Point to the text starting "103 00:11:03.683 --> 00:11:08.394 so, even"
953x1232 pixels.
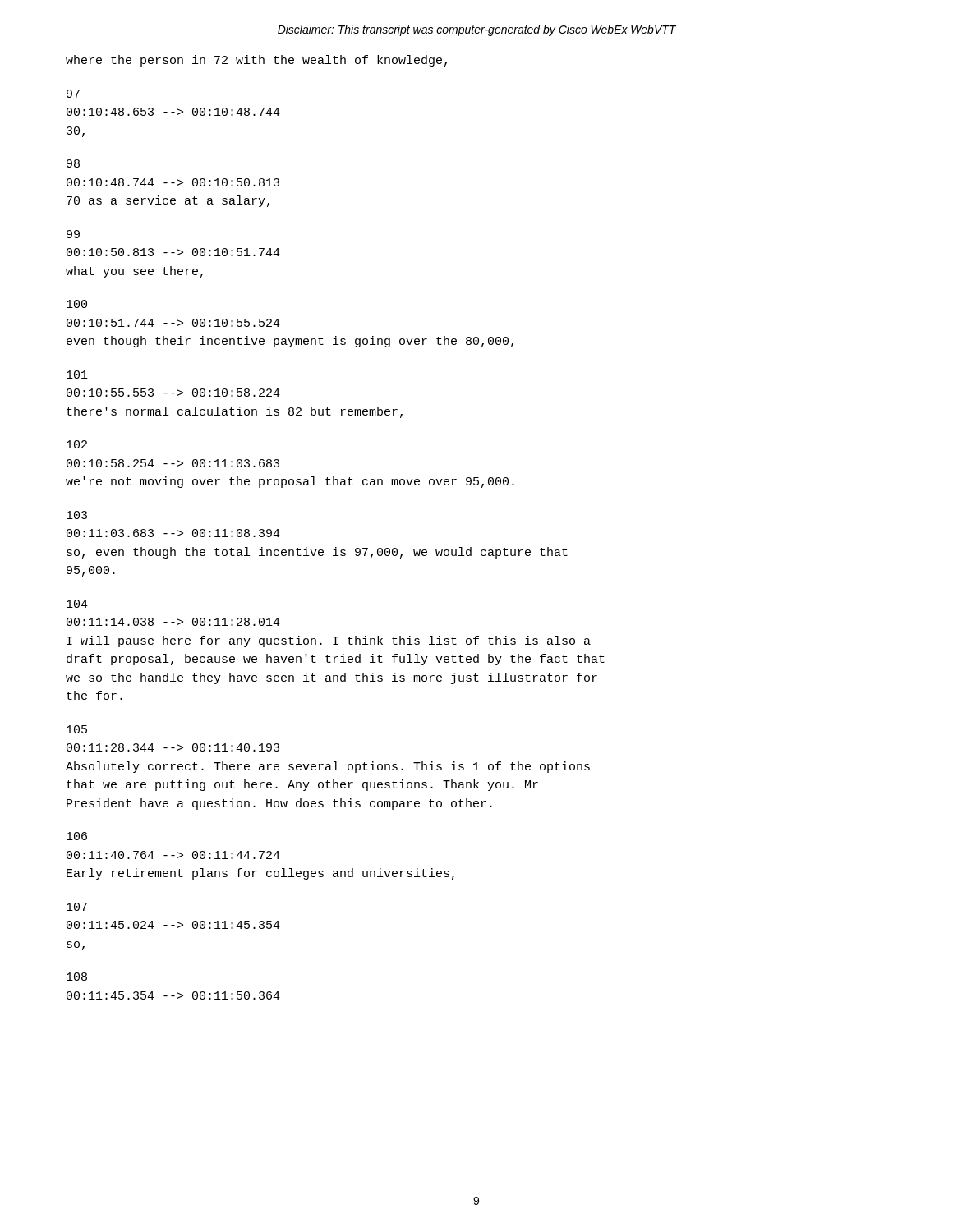click(317, 543)
